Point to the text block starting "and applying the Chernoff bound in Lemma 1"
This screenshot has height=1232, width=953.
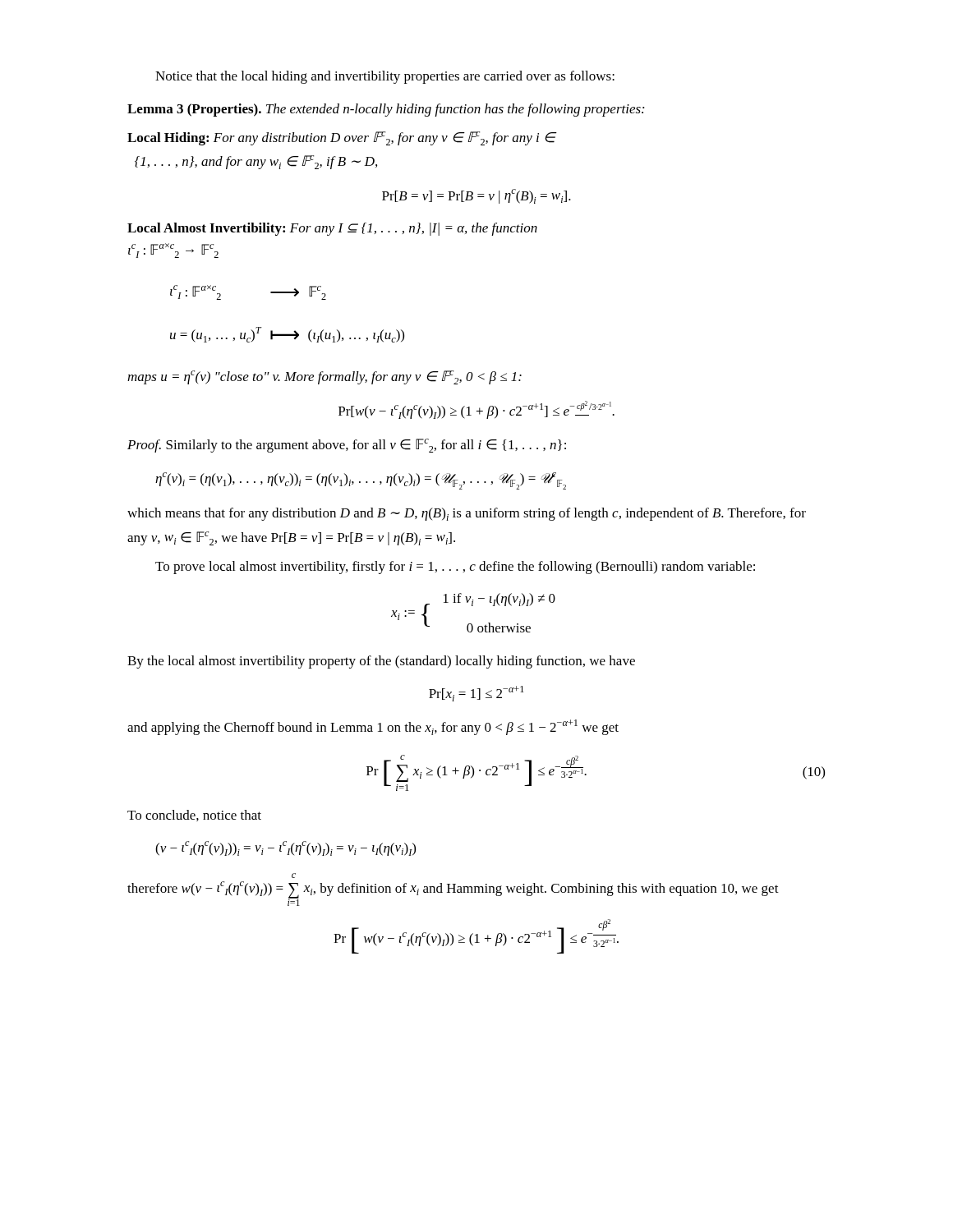[476, 727]
